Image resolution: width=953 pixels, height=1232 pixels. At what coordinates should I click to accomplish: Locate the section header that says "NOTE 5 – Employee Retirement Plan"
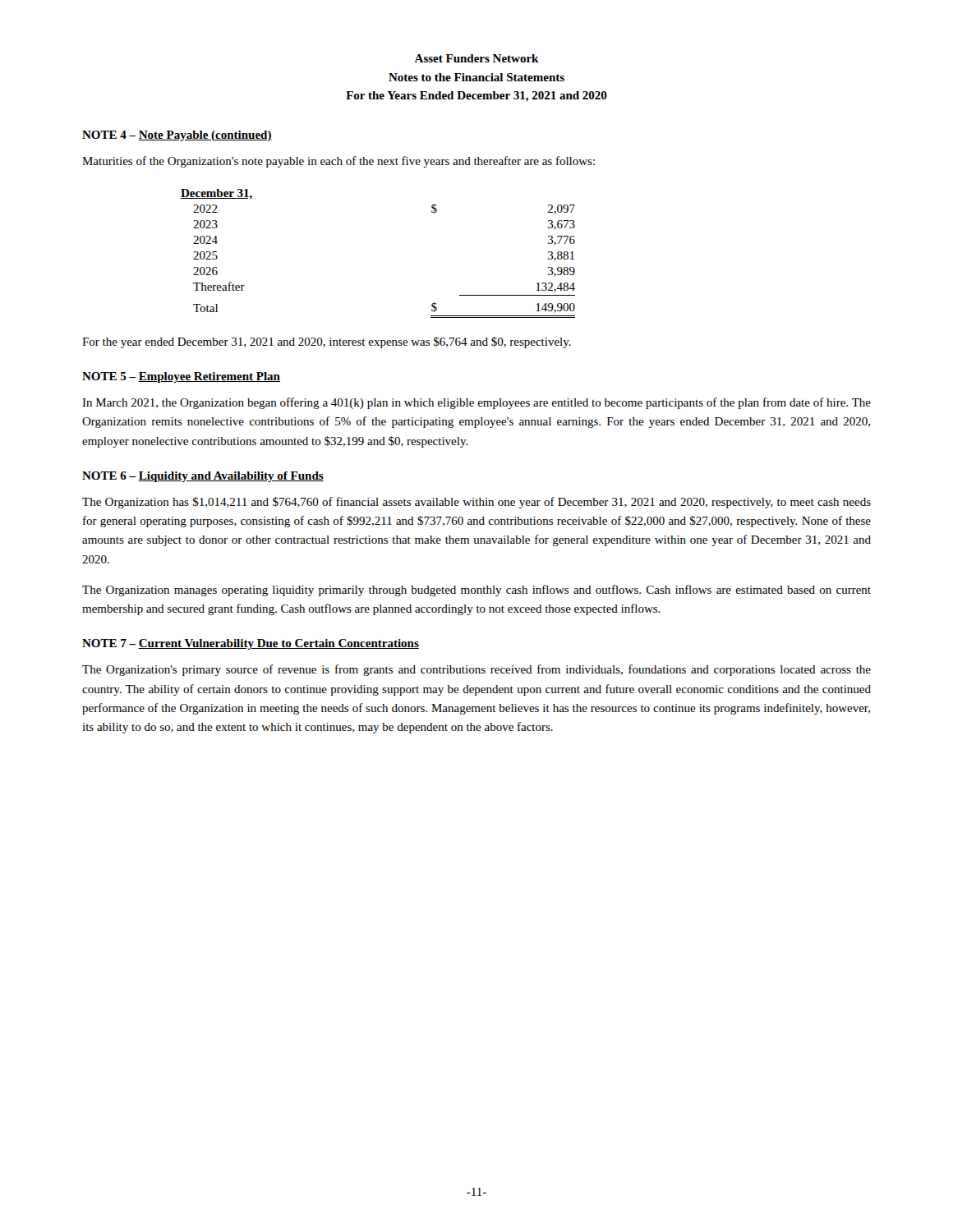tap(181, 376)
